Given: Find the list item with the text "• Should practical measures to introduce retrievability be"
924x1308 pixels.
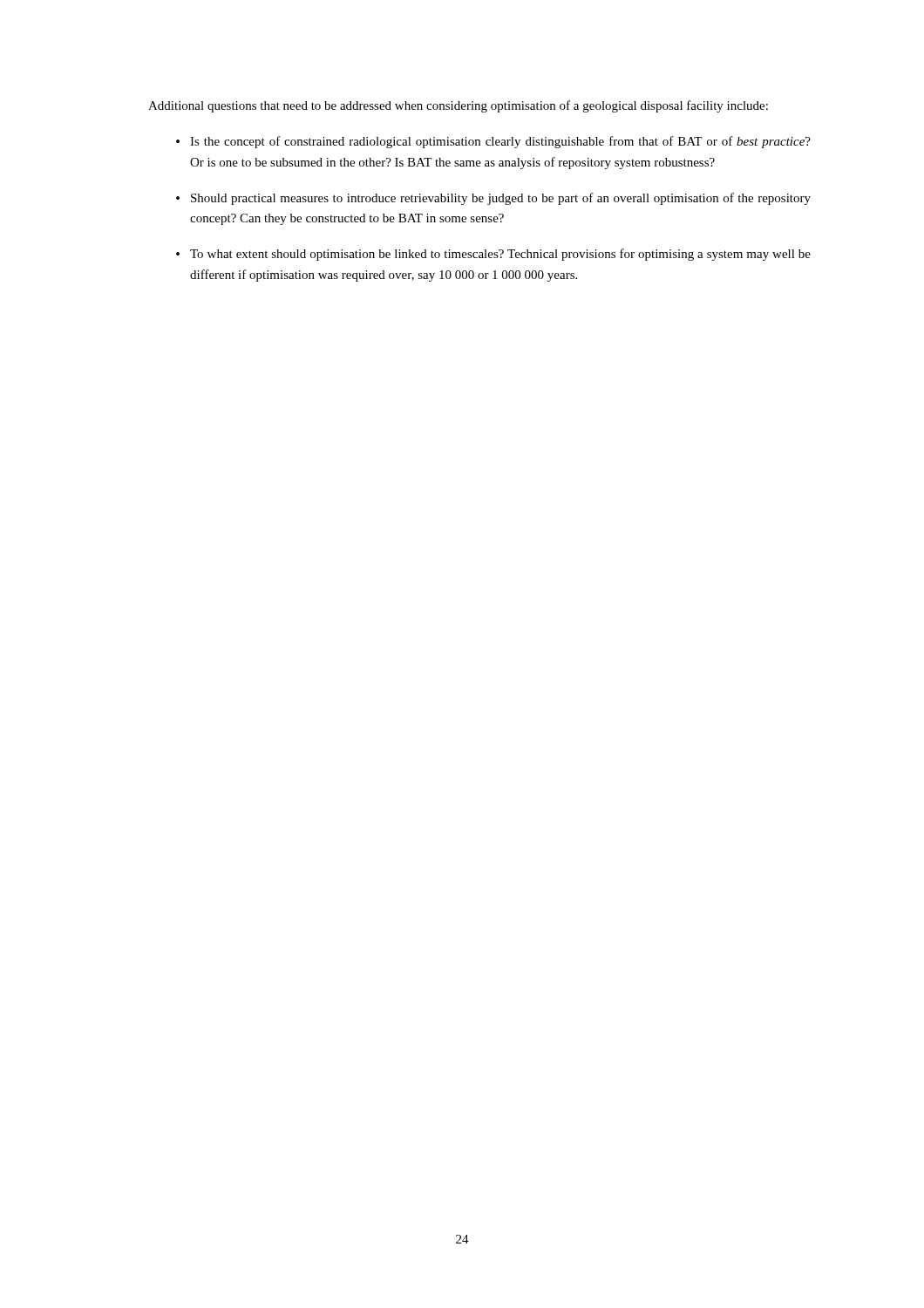Looking at the screenshot, I should (488, 208).
